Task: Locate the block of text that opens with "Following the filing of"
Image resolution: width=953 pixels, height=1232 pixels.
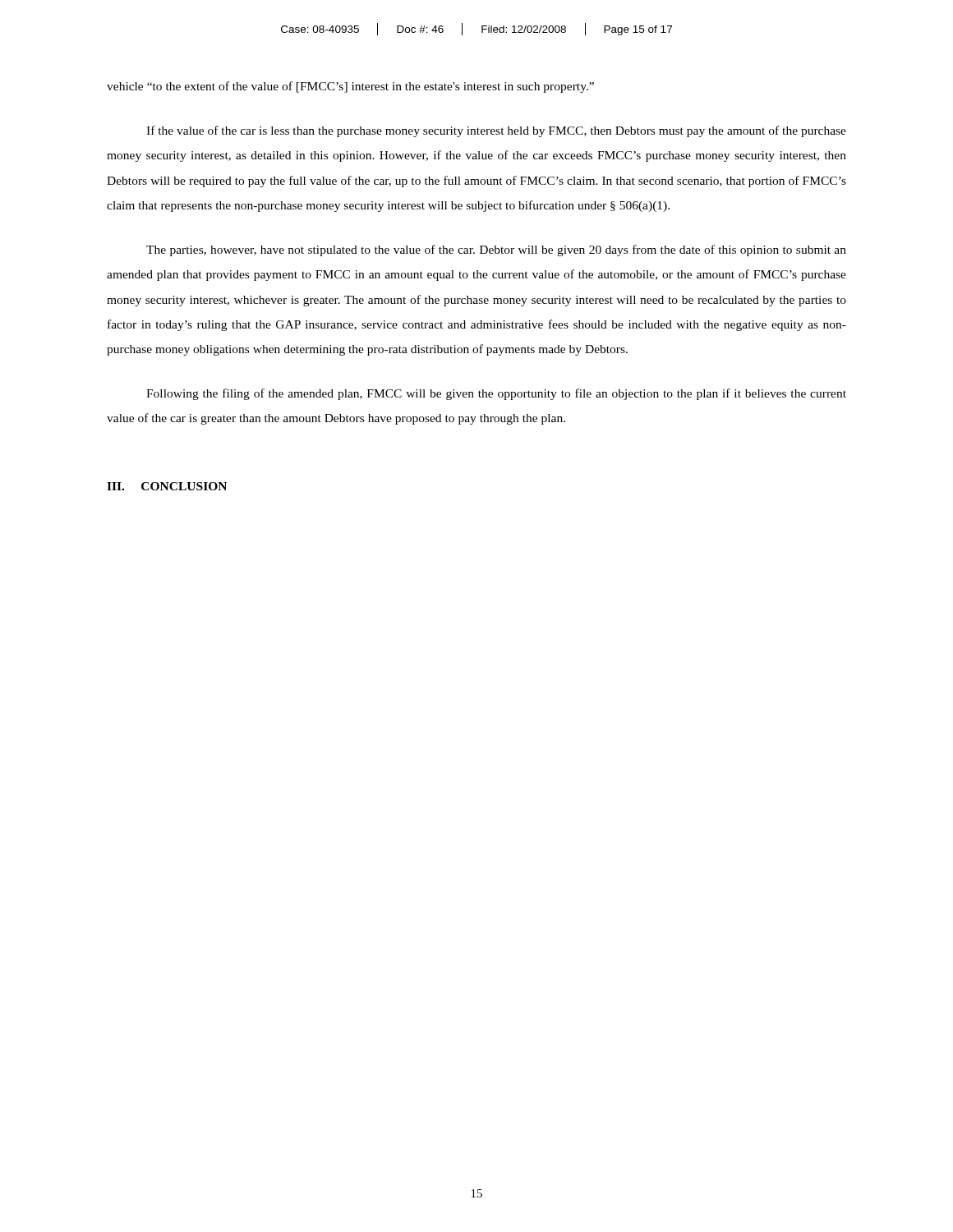Action: (476, 406)
